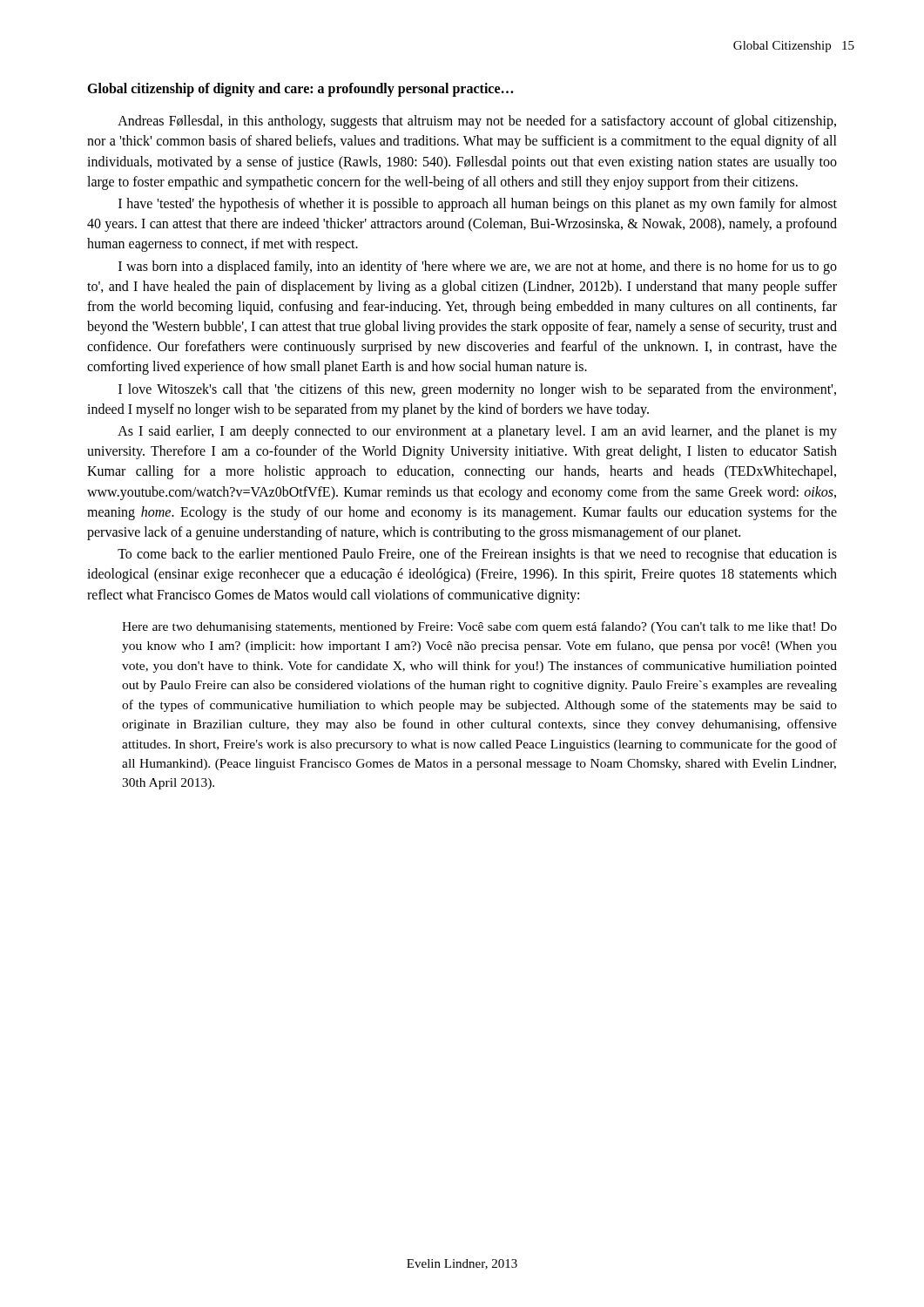The image size is (924, 1307).
Task: Find the block on this page that starts "I was born into a displaced"
Action: click(x=462, y=316)
